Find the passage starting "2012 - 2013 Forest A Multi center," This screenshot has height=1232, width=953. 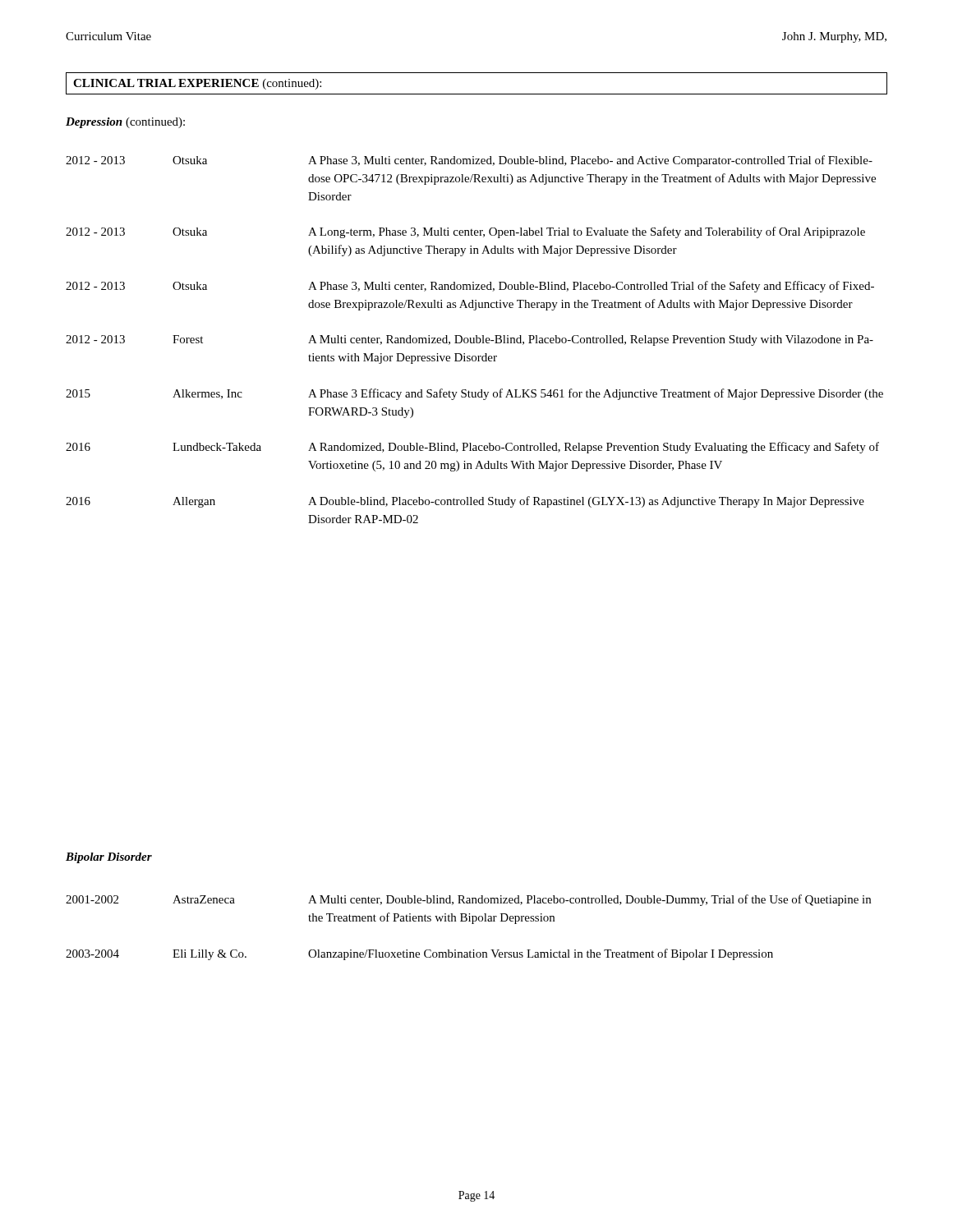[476, 349]
